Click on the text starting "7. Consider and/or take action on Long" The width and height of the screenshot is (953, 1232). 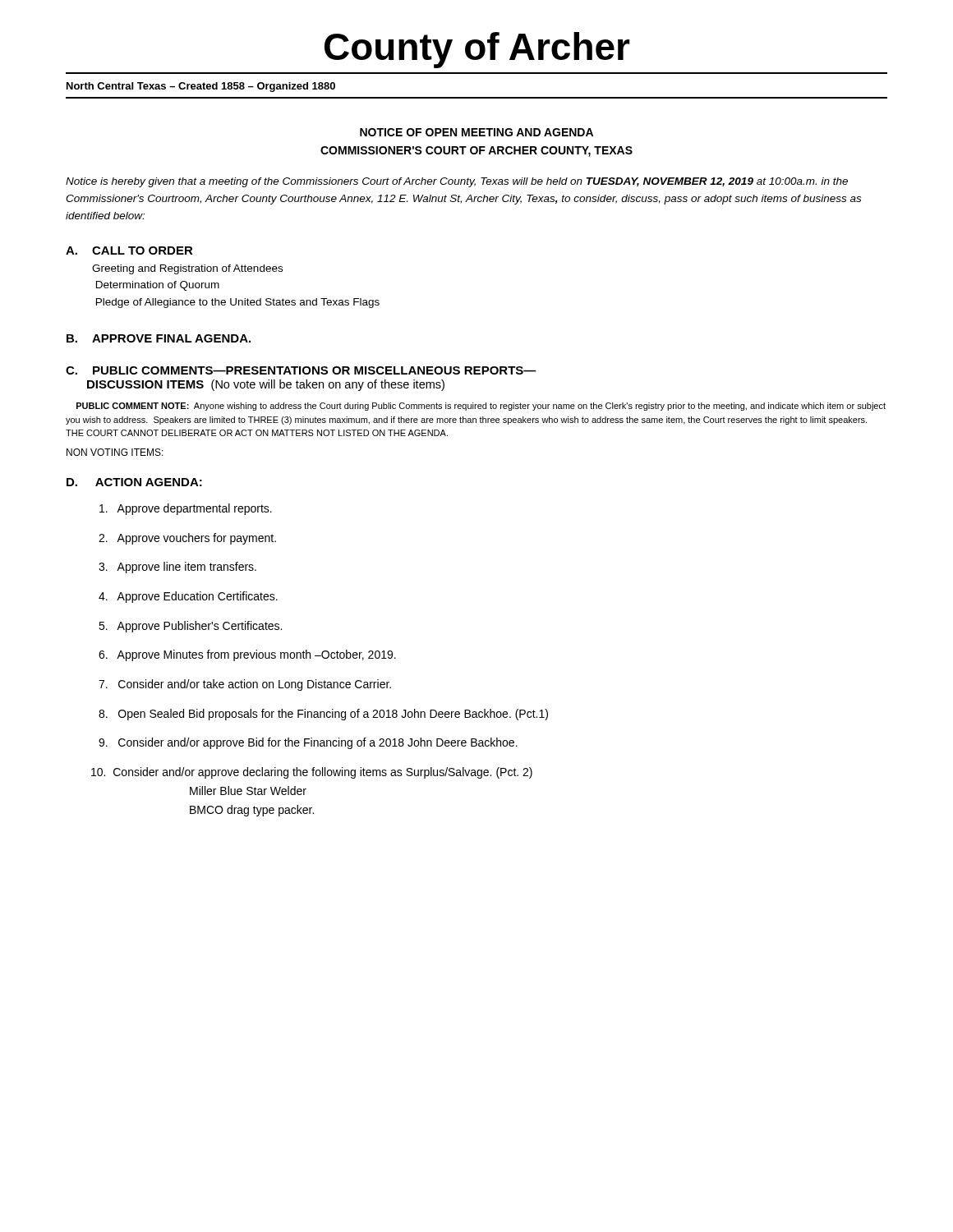pyautogui.click(x=245, y=684)
